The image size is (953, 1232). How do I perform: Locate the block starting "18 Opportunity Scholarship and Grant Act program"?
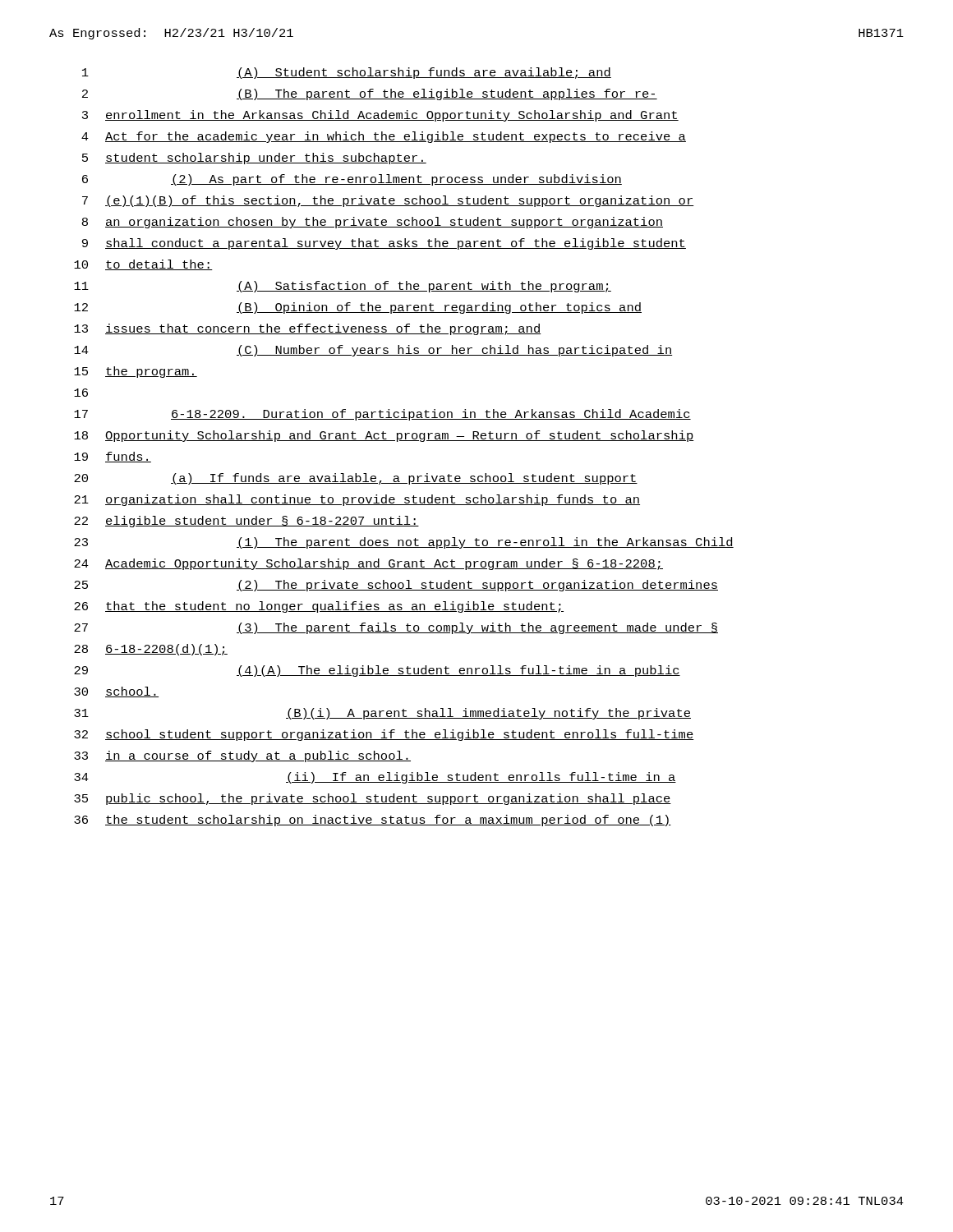[476, 436]
